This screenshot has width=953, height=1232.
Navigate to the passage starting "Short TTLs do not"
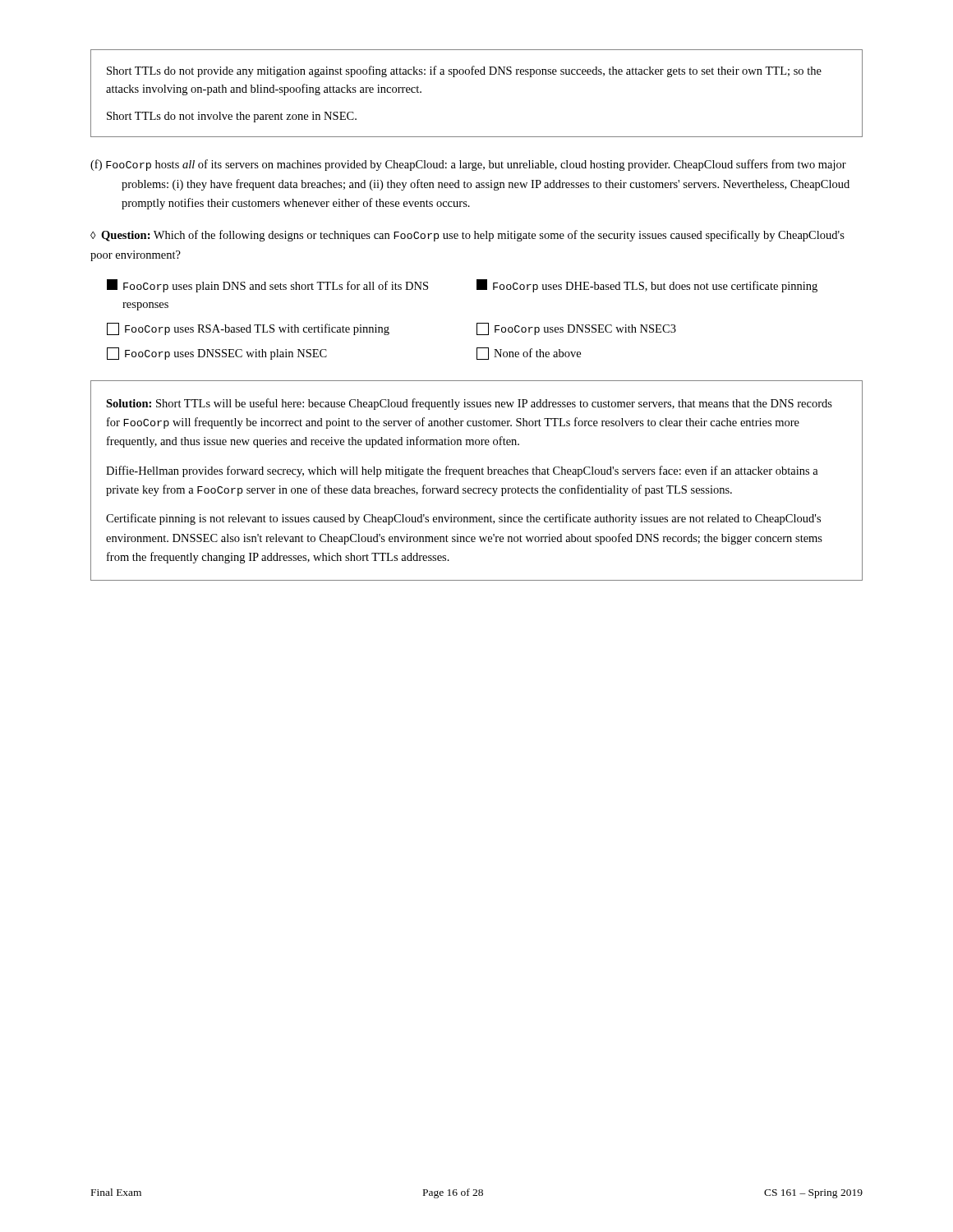[464, 71]
